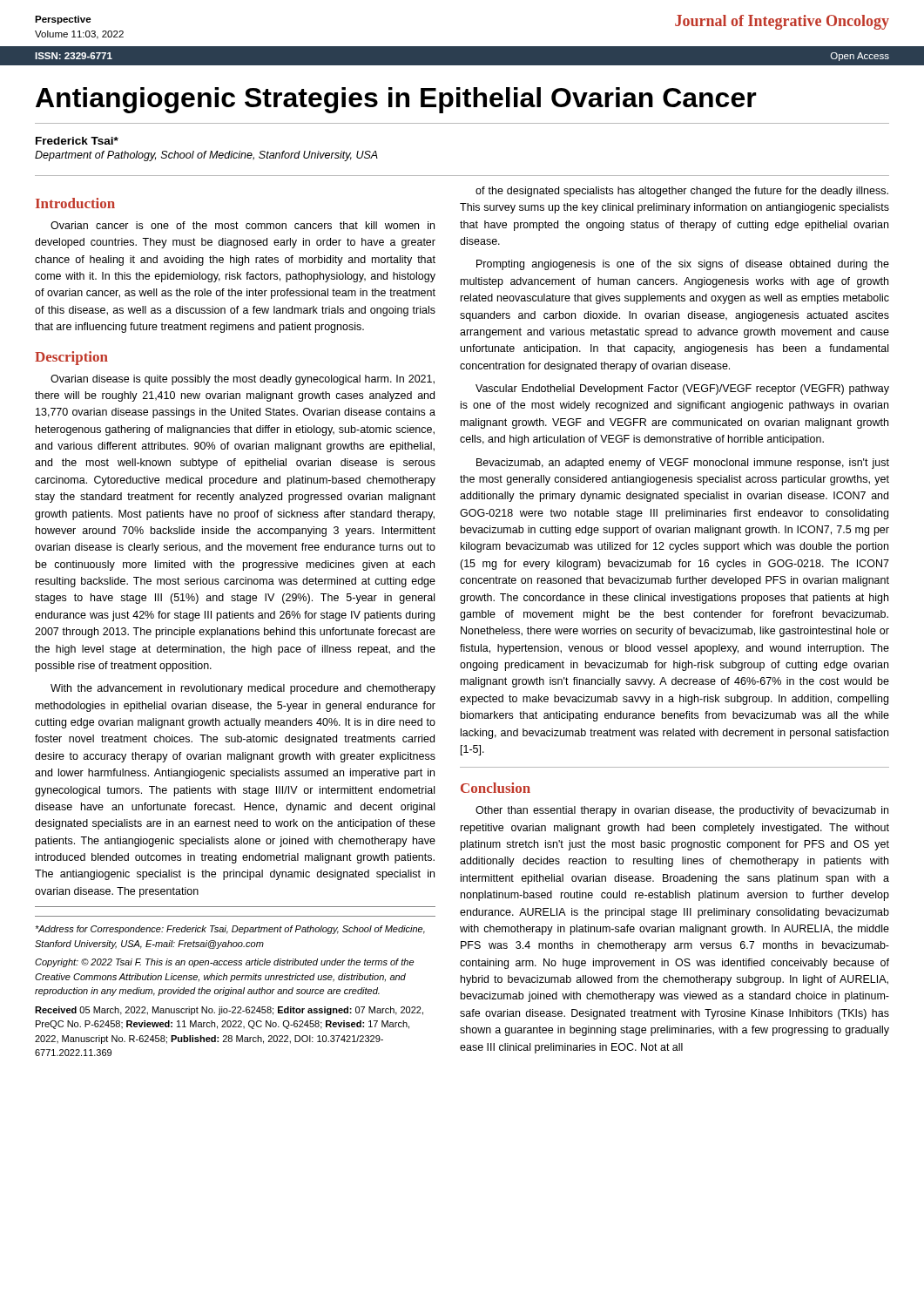Click on the title that says "Antiangiogenic Strategies in Epithelial Ovarian Cancer"

click(396, 97)
